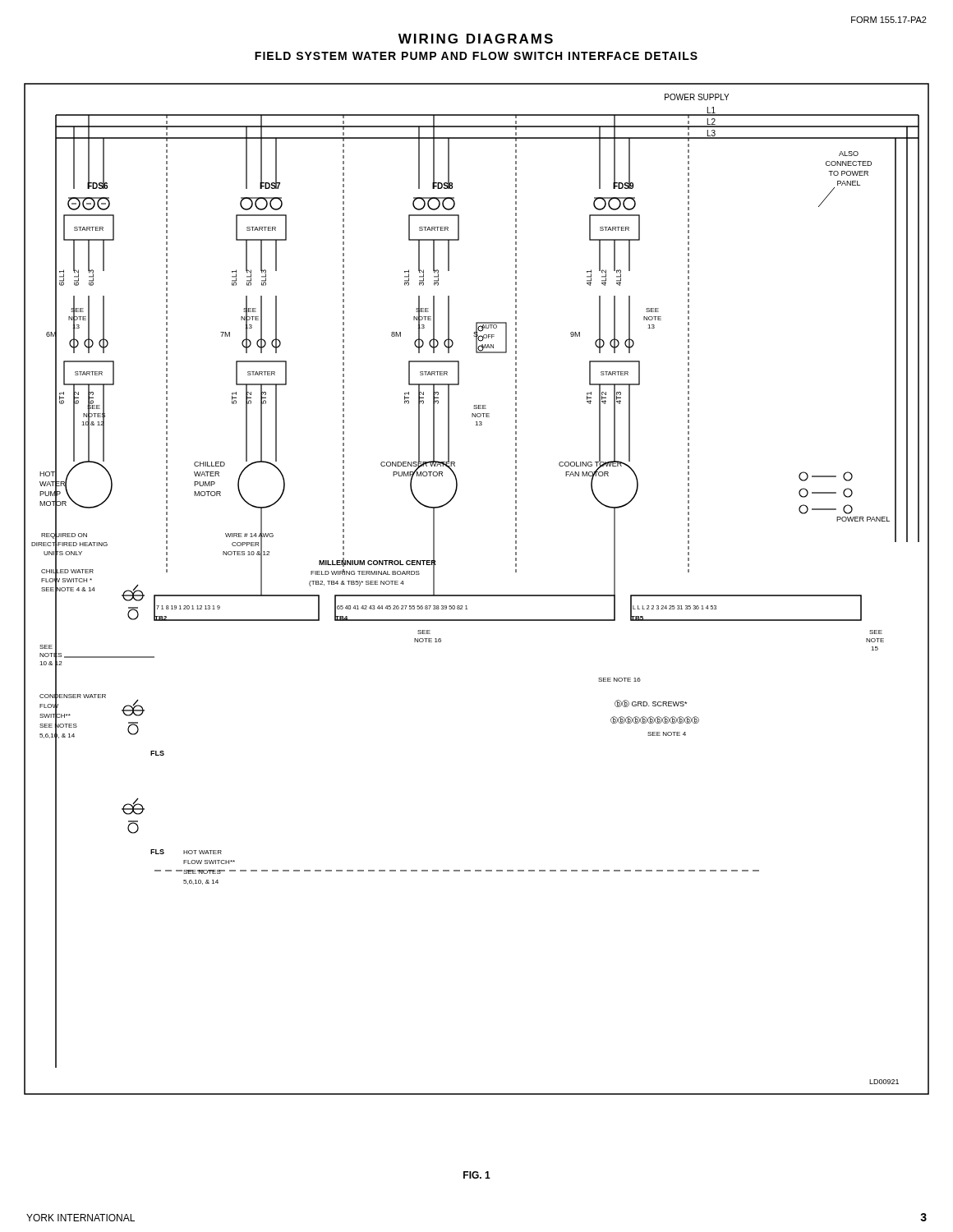Point to the block starting "FIG. 1"

coord(476,1175)
